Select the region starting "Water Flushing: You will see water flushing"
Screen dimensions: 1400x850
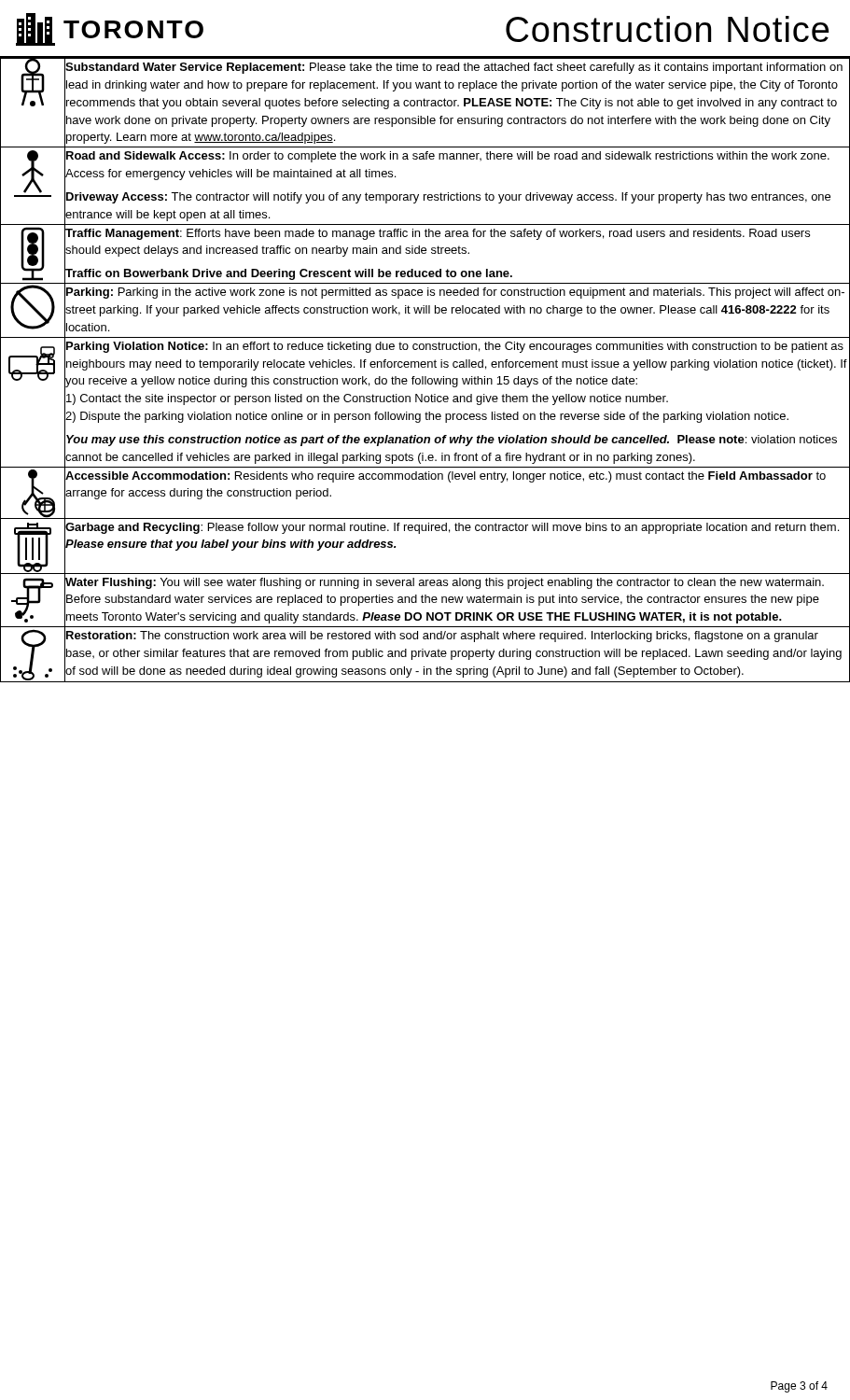point(445,599)
